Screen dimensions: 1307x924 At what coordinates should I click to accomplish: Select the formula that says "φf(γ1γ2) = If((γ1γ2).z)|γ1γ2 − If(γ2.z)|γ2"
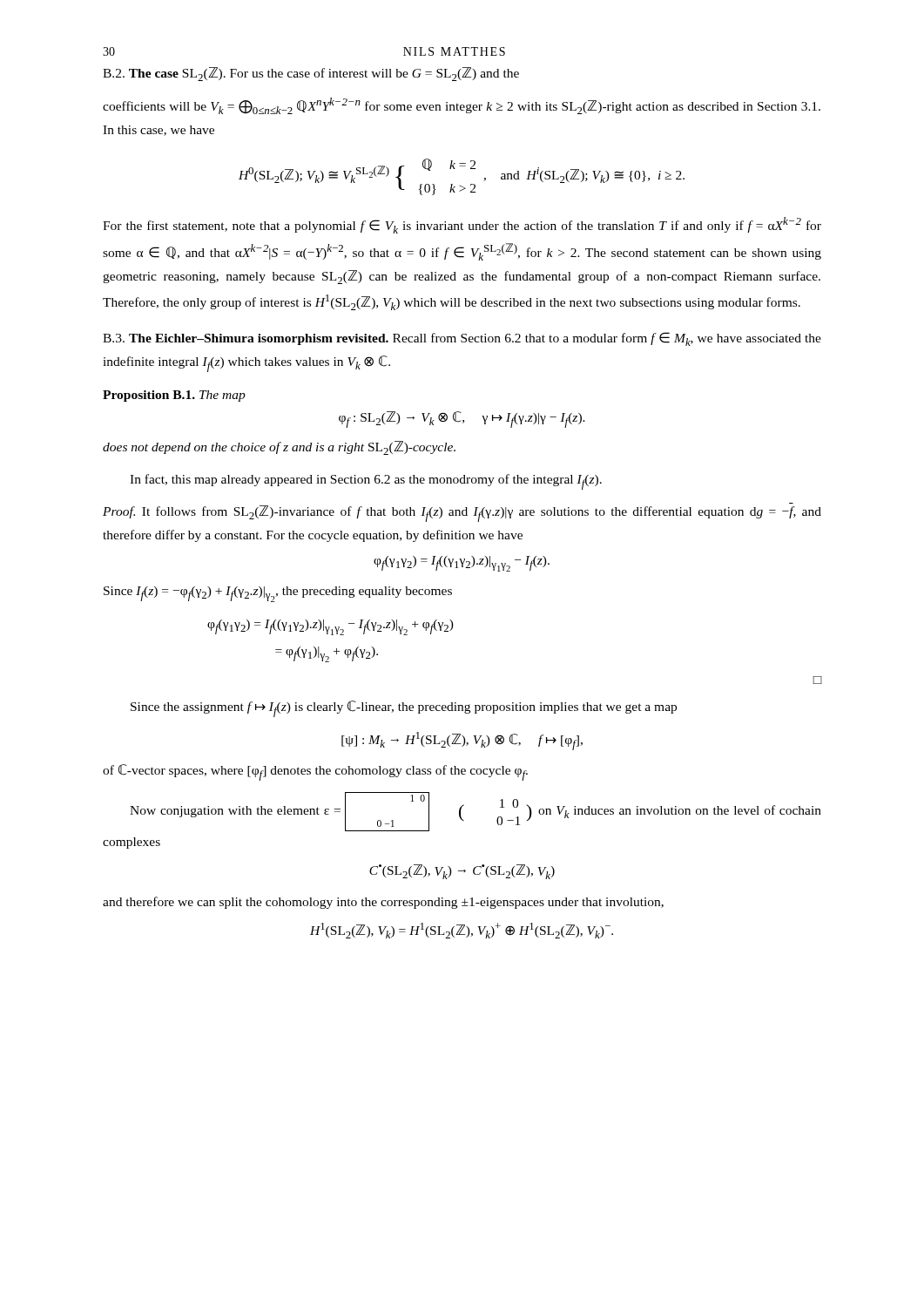[x=330, y=640]
